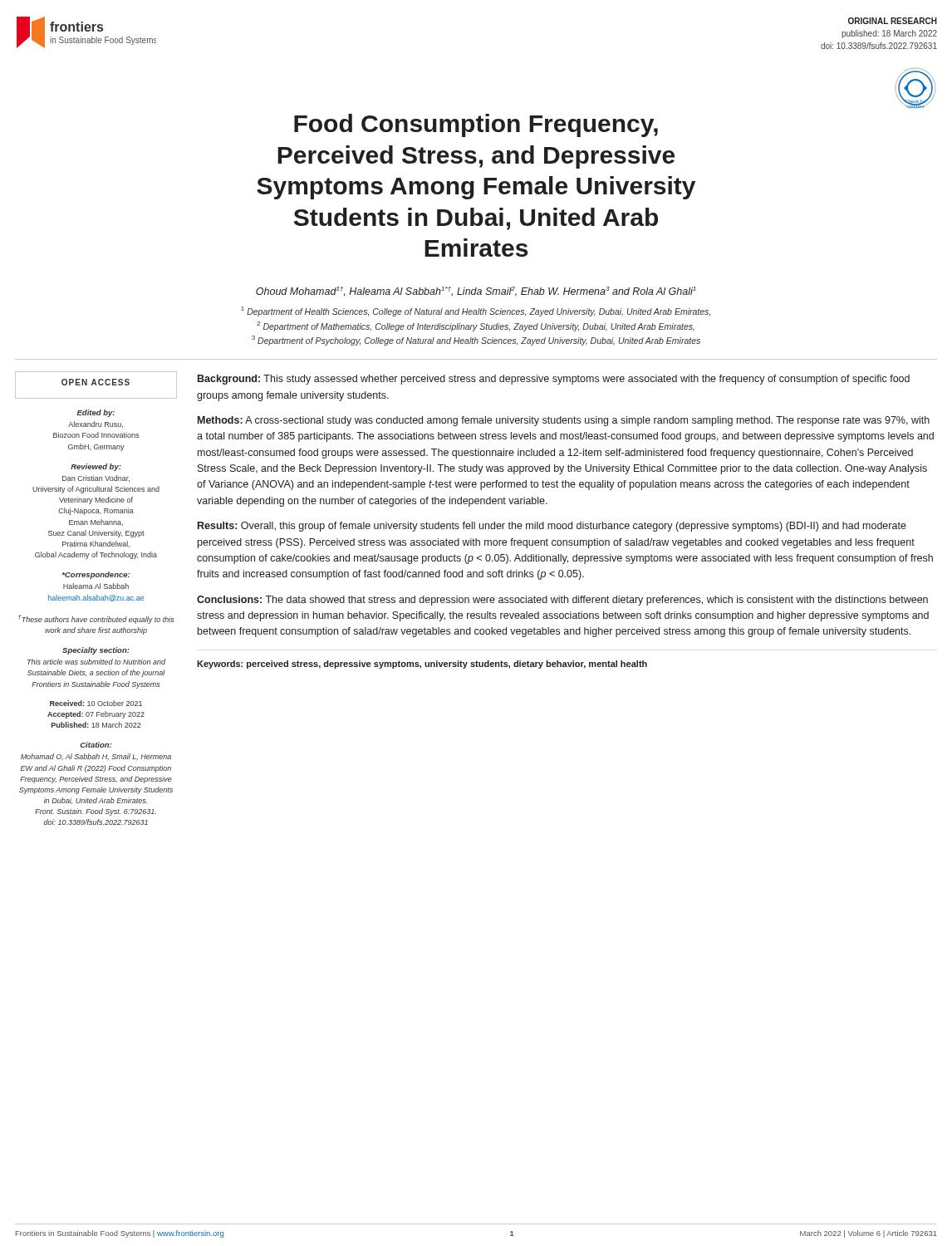Screen dimensions: 1246x952
Task: Find the text block containing "†These authors have contributed equally"
Action: tap(96, 624)
